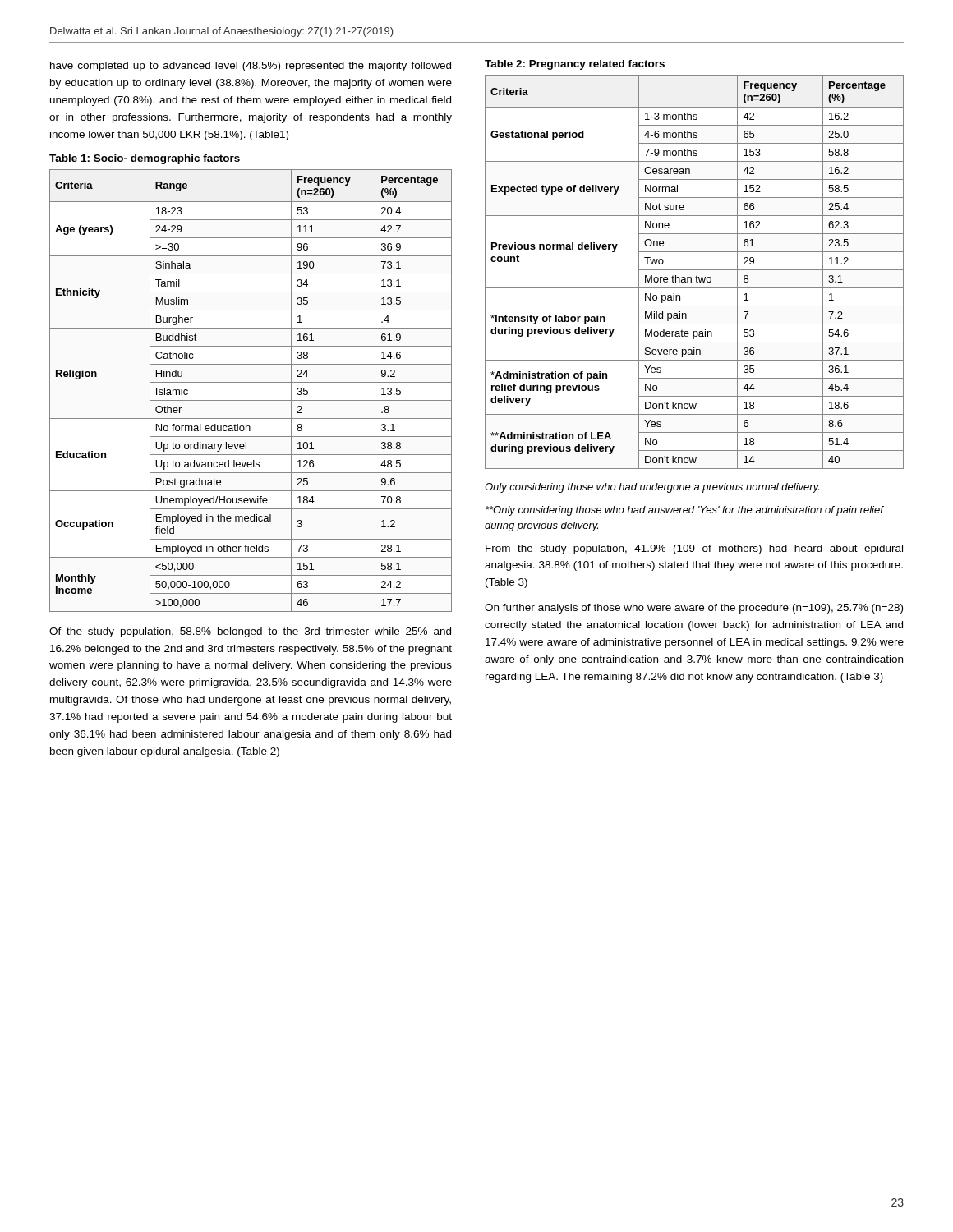
Task: Click where it says "Table 1: Socio- demographic factors"
Action: coord(145,158)
